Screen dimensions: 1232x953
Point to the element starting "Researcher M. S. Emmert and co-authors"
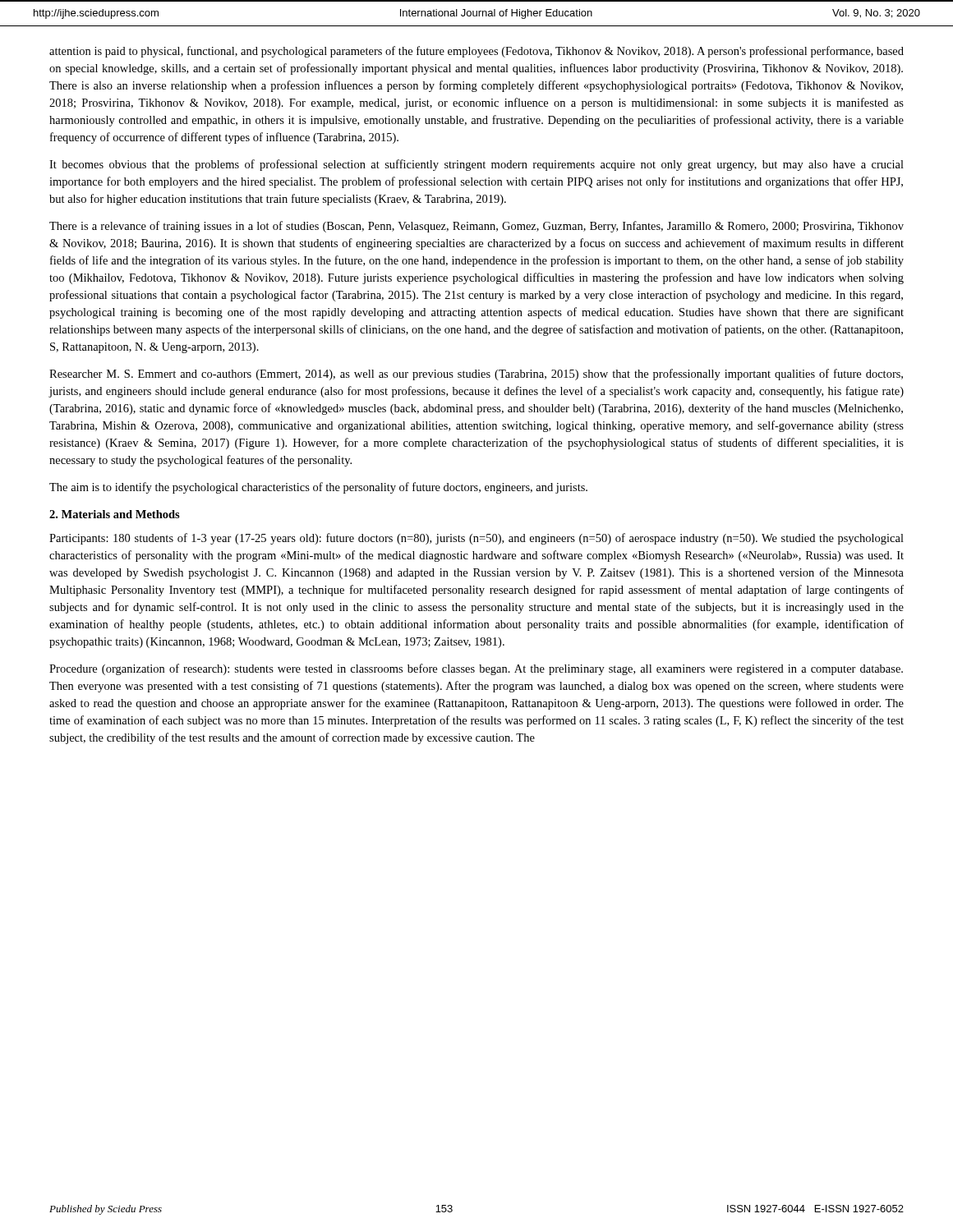[476, 417]
